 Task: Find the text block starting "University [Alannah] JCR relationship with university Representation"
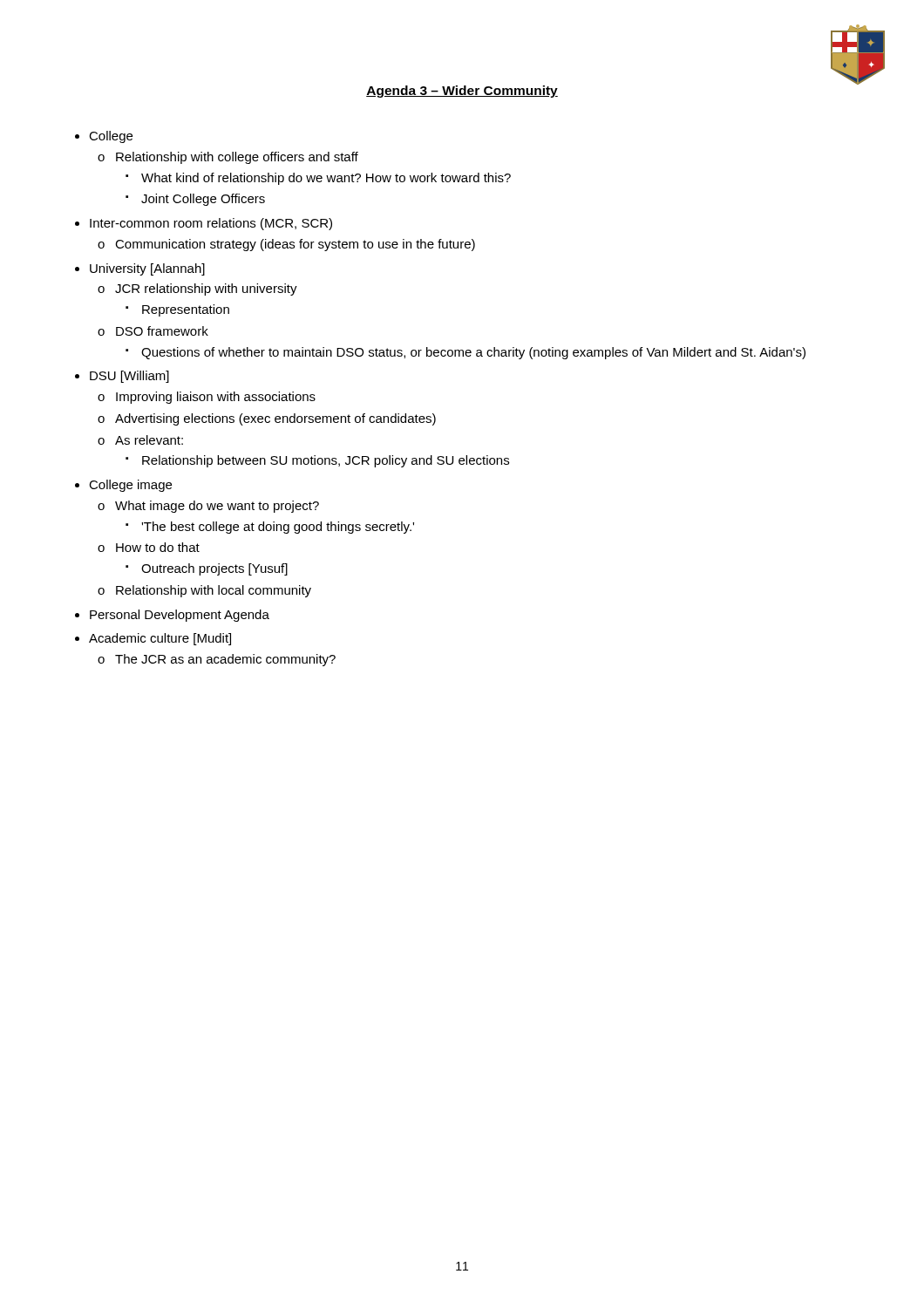147,269
